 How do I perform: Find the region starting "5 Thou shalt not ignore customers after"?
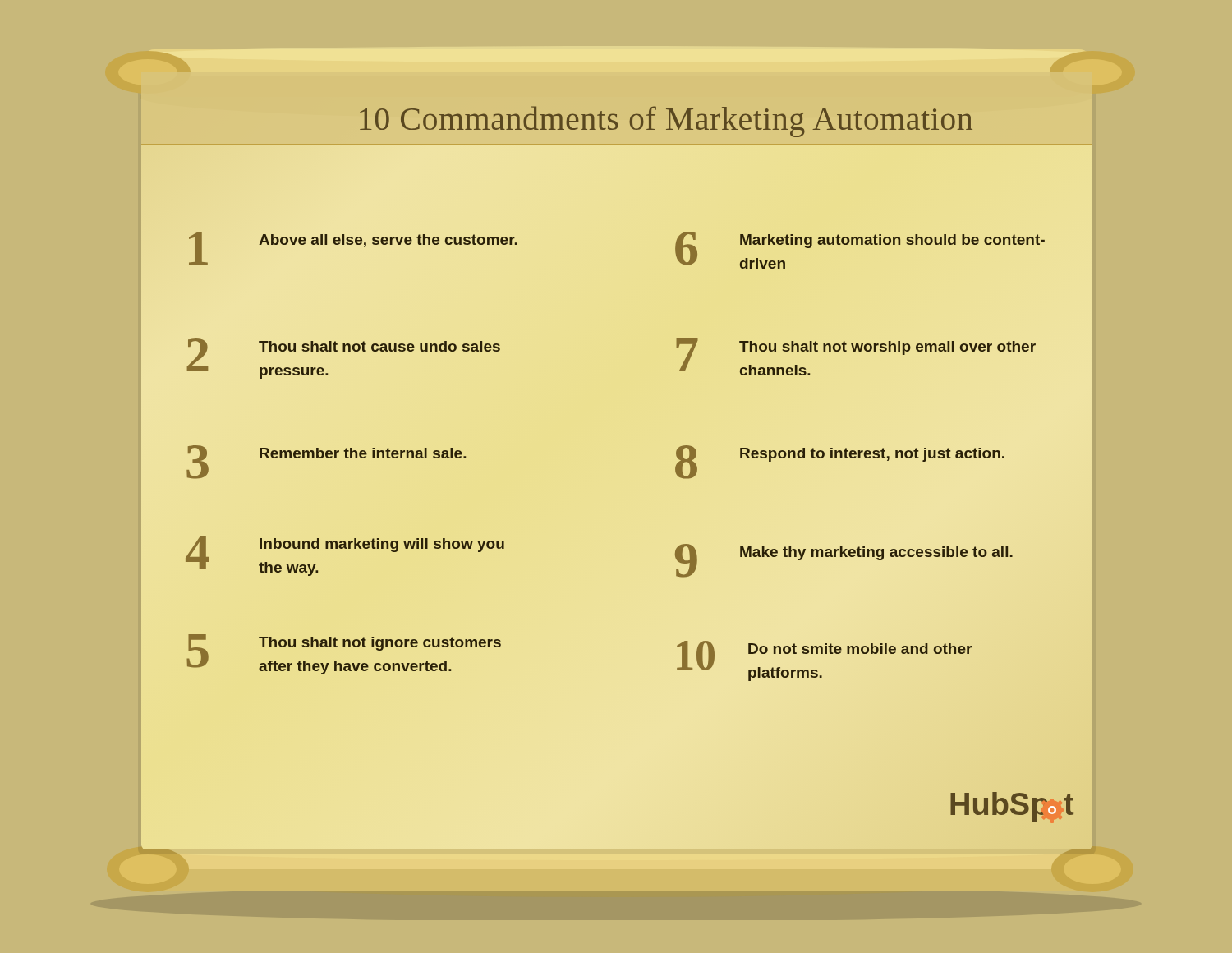pos(357,651)
